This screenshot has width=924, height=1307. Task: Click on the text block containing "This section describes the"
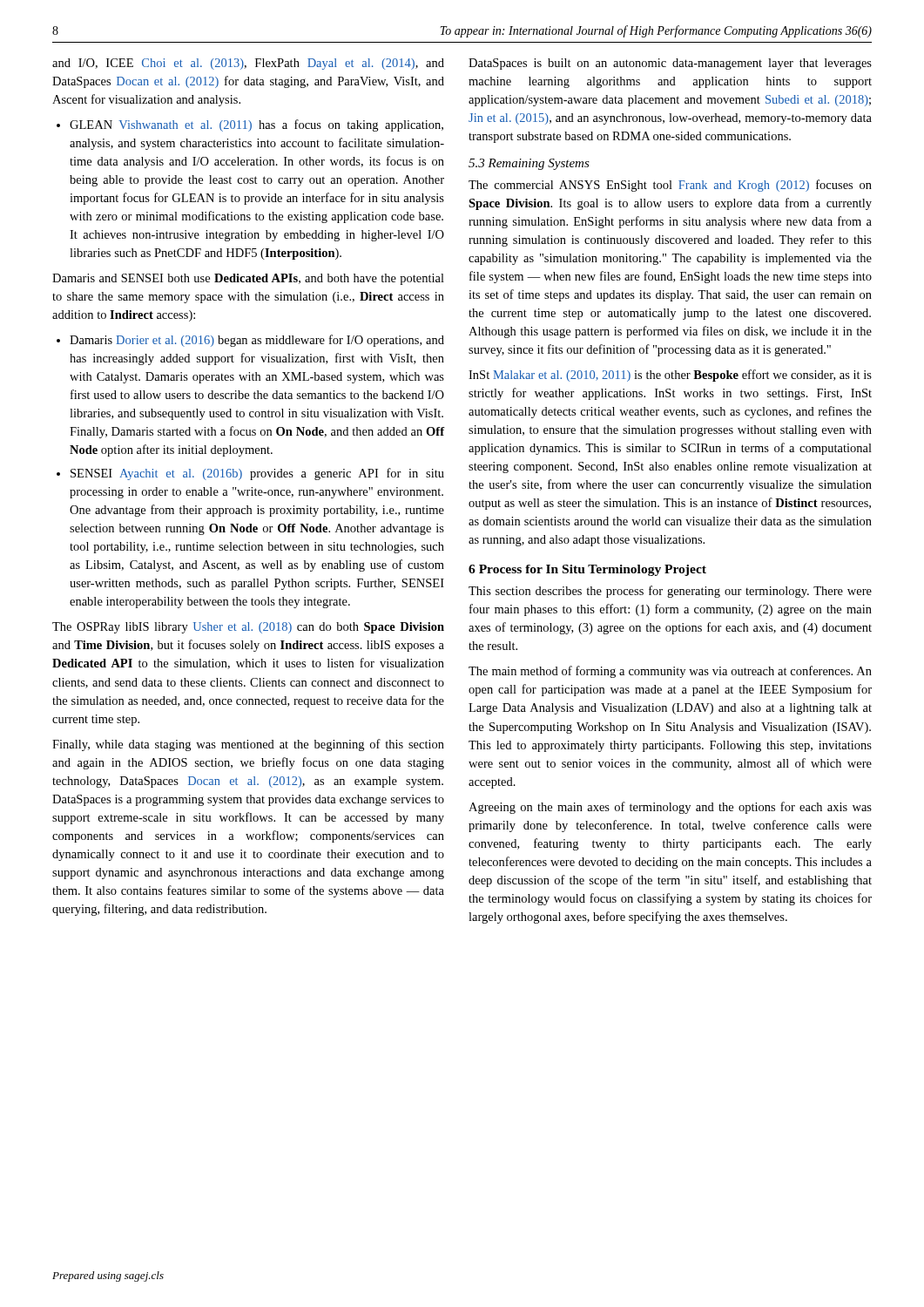tap(670, 619)
